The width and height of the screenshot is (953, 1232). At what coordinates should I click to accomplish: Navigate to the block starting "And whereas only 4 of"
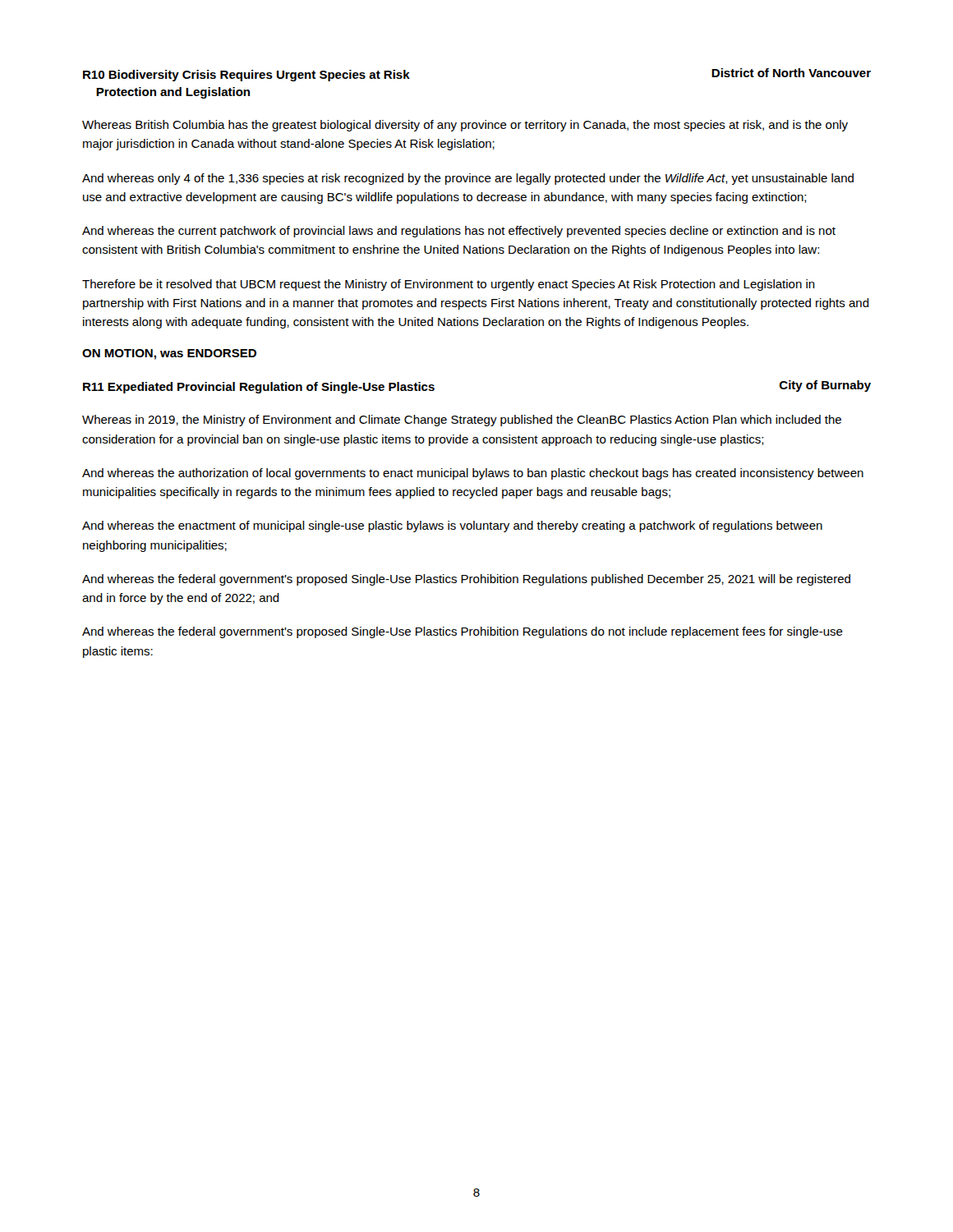[468, 187]
